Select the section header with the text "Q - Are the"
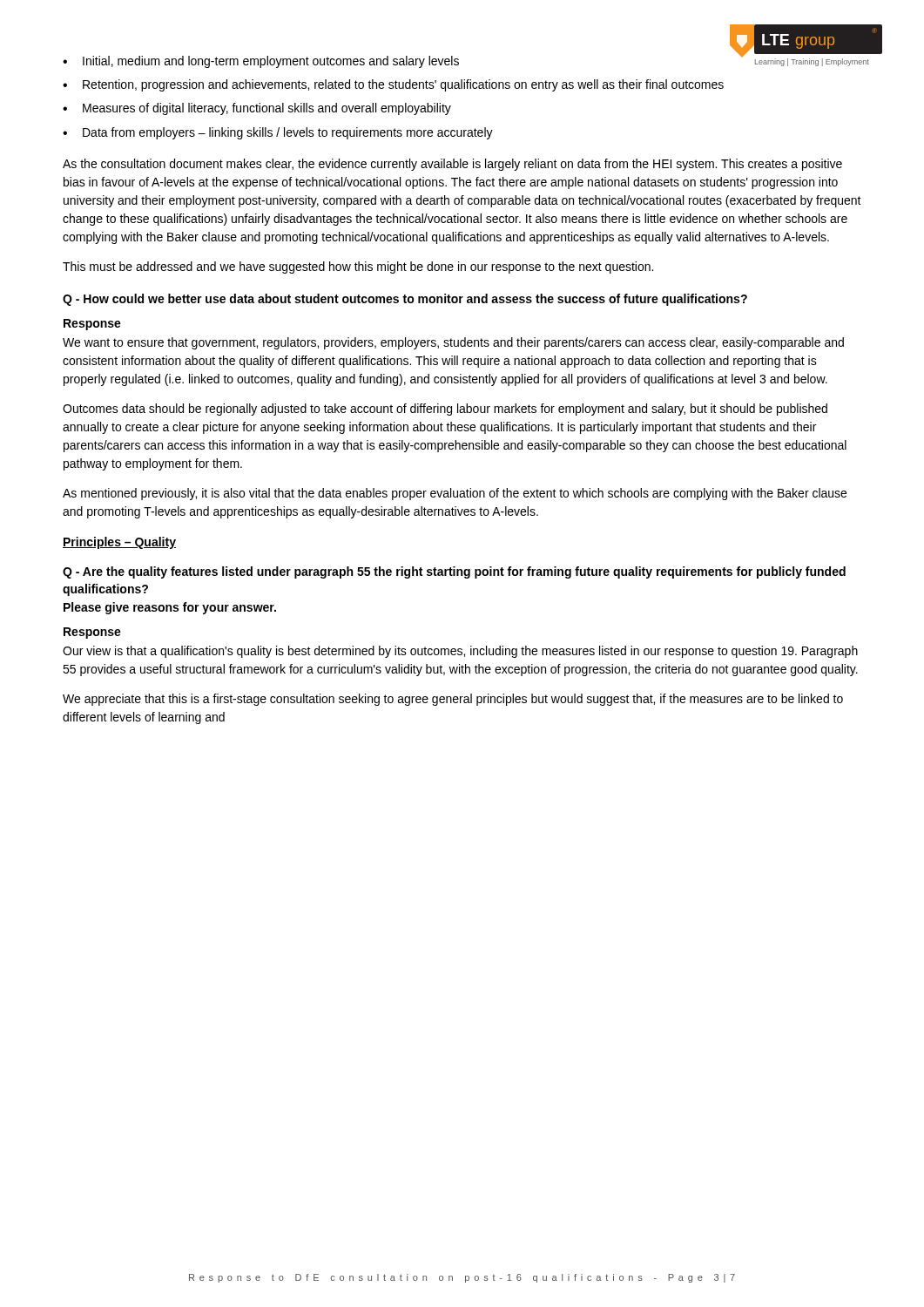This screenshot has width=924, height=1307. (454, 572)
